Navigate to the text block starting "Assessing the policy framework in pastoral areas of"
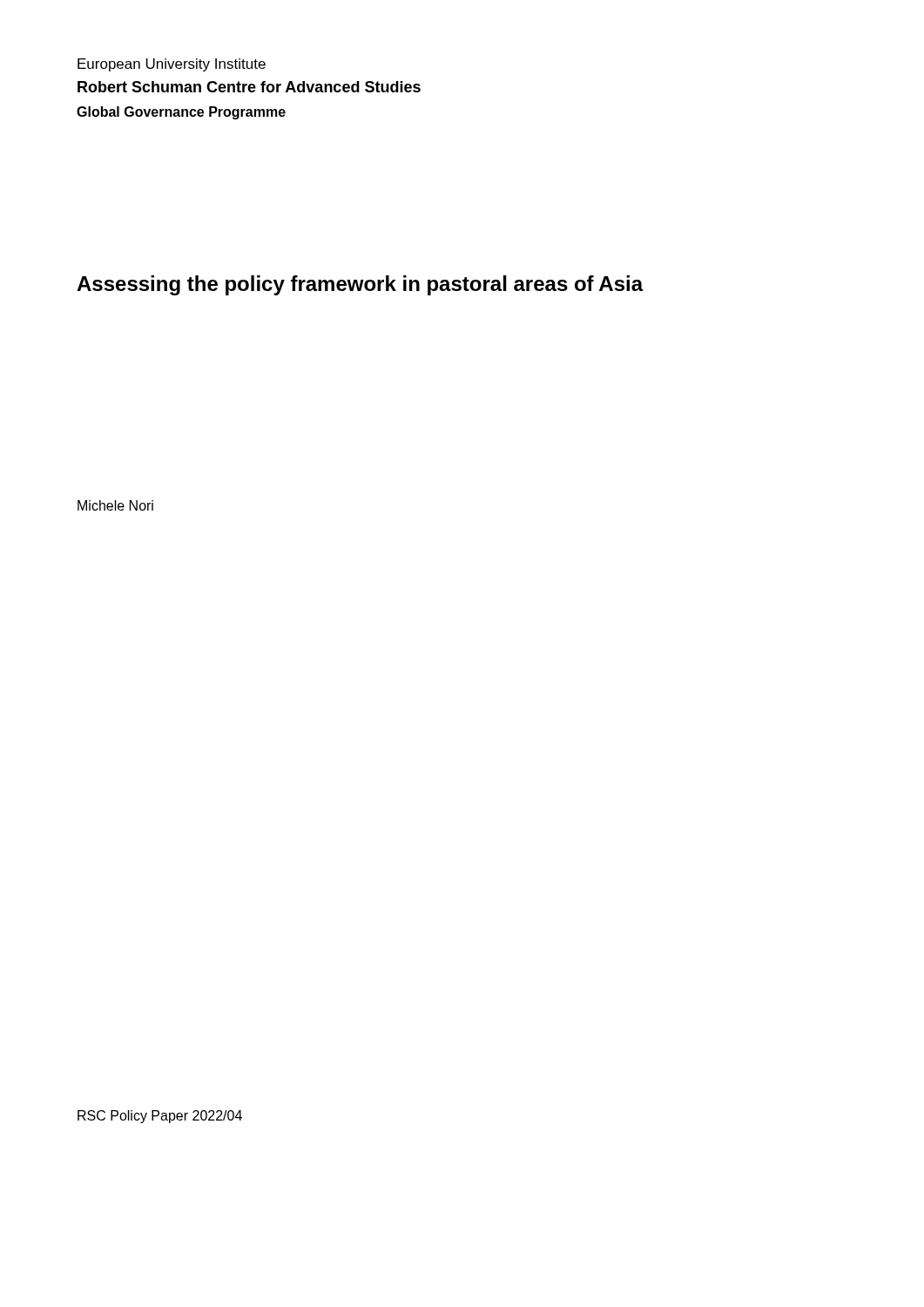 360,284
